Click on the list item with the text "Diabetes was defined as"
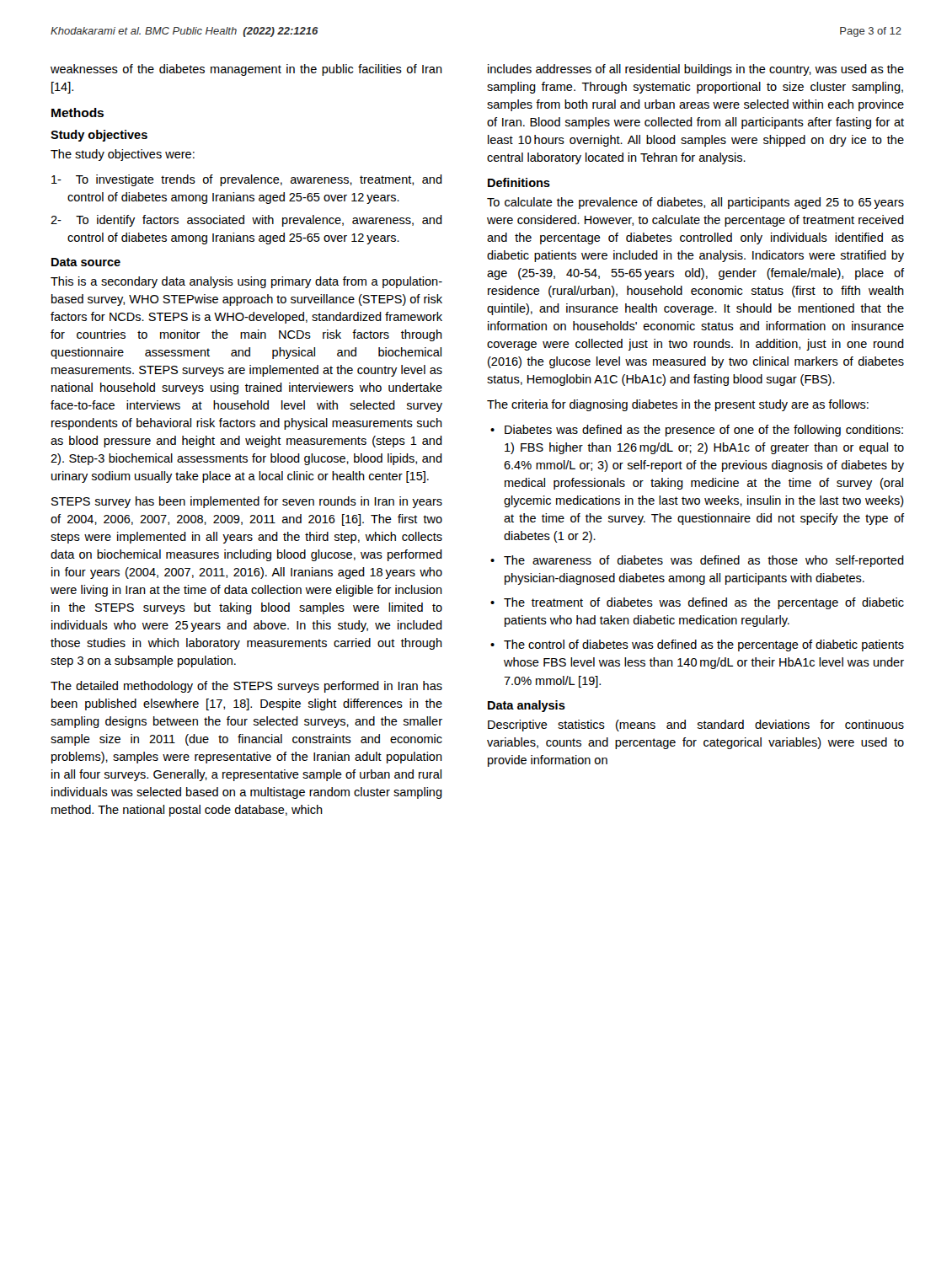 pos(704,483)
